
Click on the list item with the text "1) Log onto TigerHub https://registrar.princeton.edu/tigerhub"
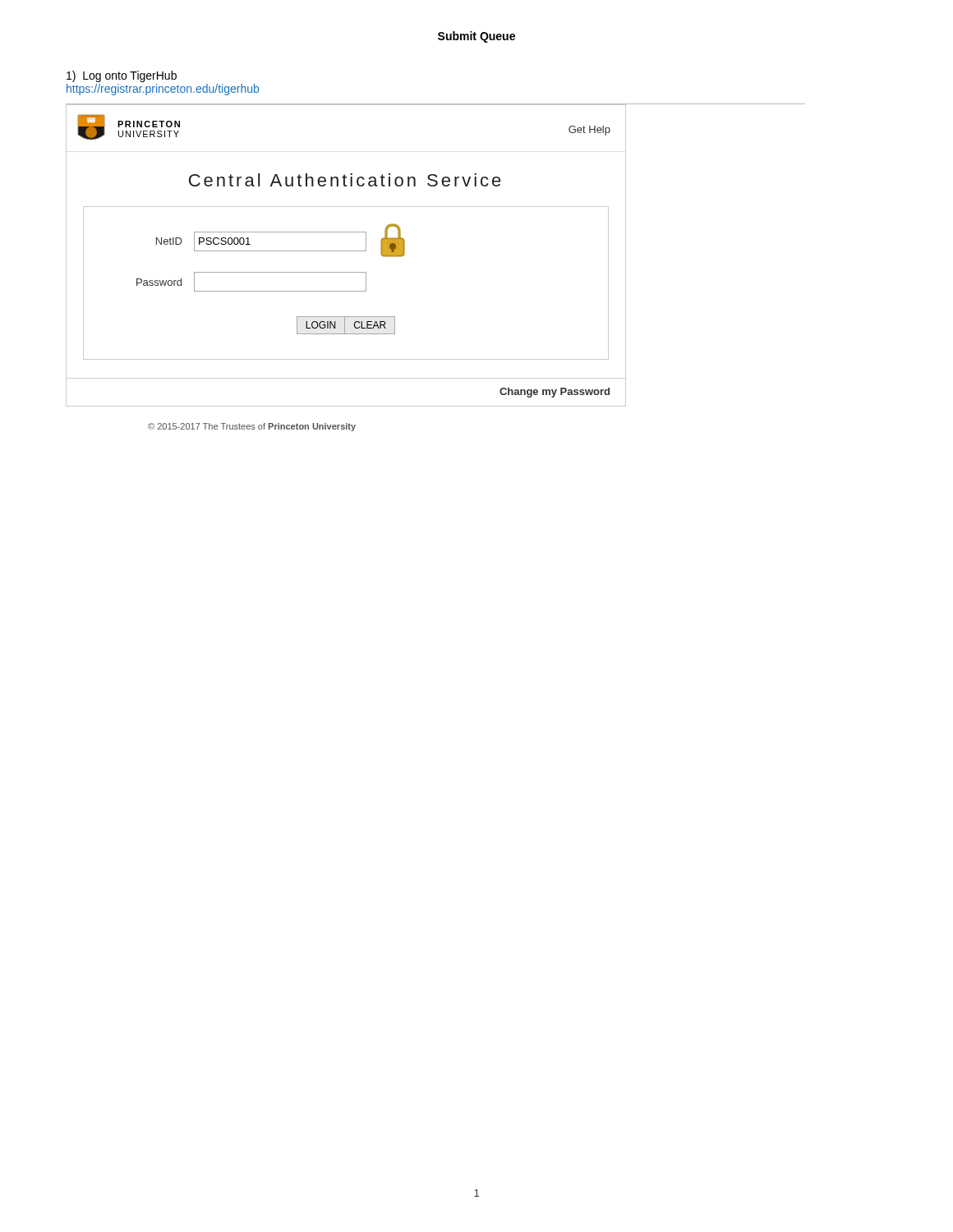click(x=163, y=82)
